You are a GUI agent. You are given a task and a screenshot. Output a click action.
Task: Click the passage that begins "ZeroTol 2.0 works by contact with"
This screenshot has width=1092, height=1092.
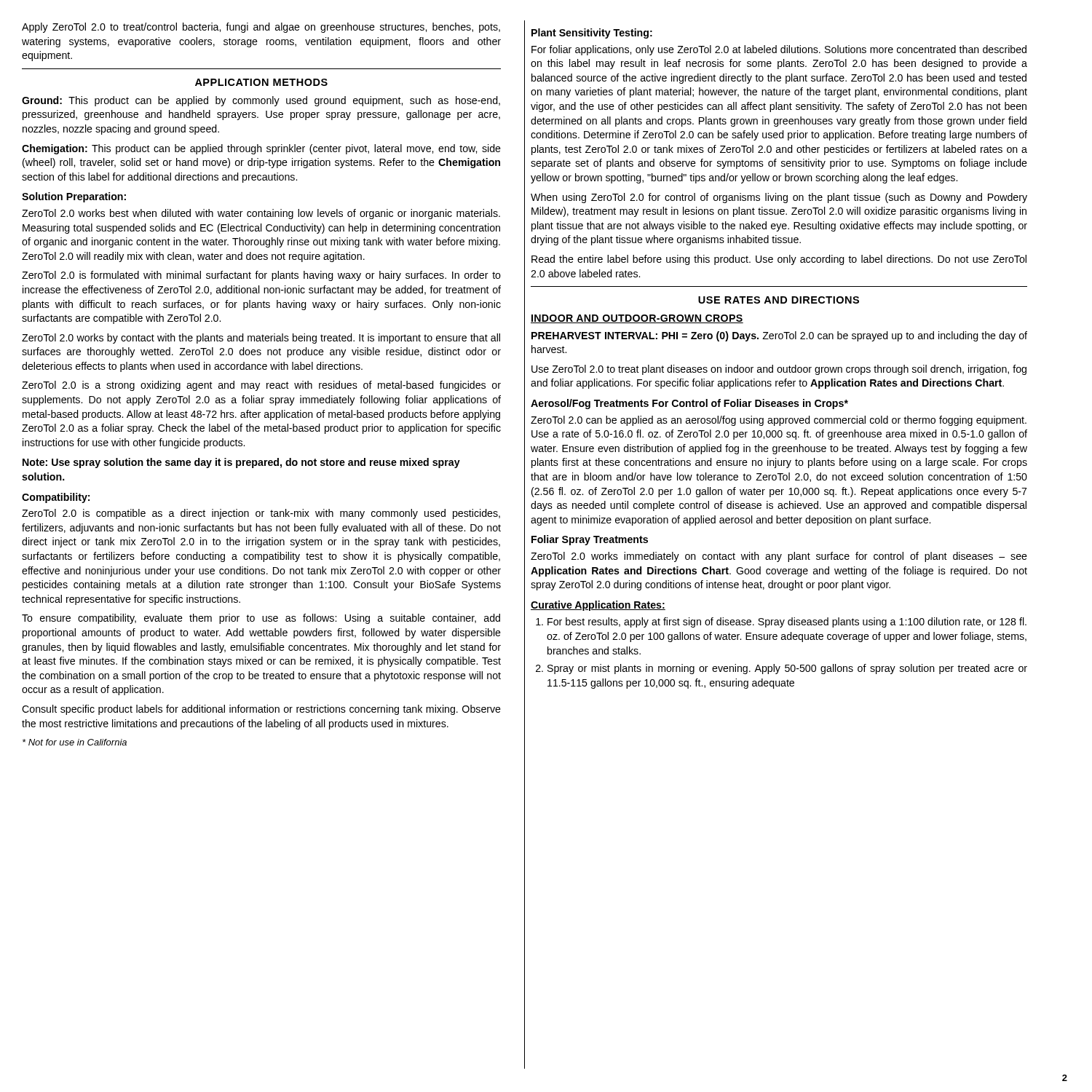click(x=261, y=352)
